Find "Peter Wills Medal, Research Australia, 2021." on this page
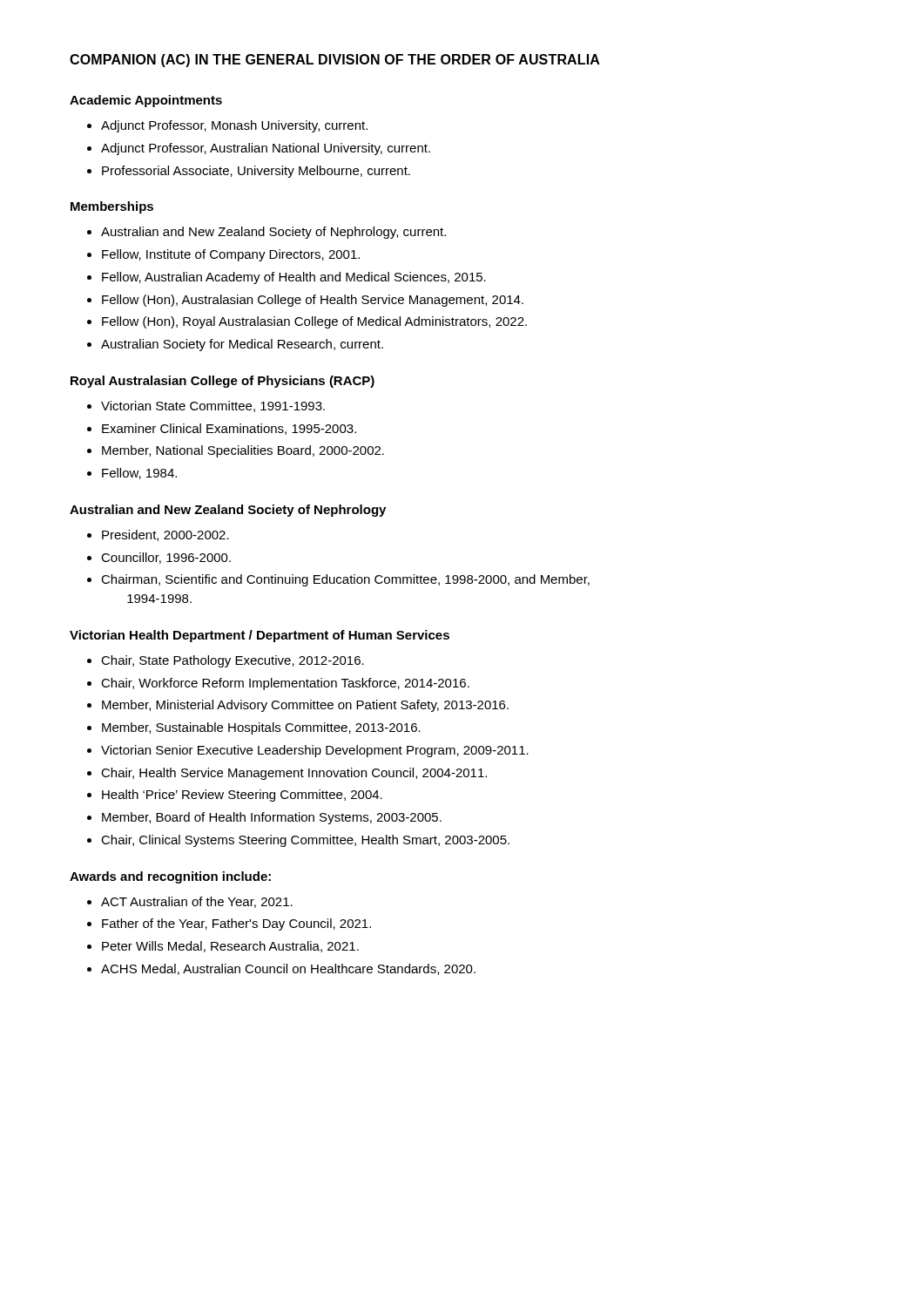This screenshot has height=1307, width=924. [x=230, y=946]
